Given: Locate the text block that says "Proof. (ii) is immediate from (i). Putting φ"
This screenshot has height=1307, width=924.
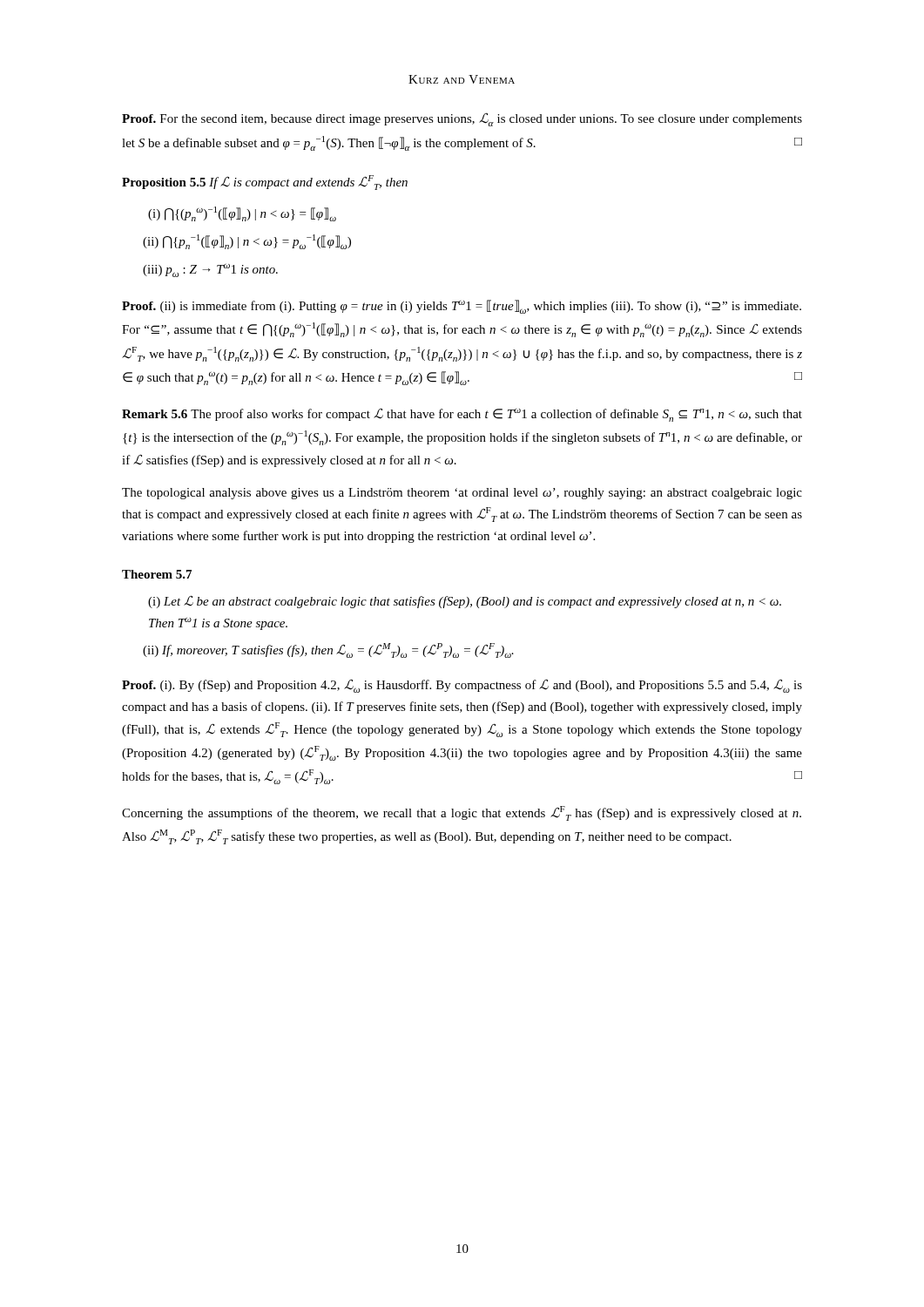Looking at the screenshot, I should (462, 342).
